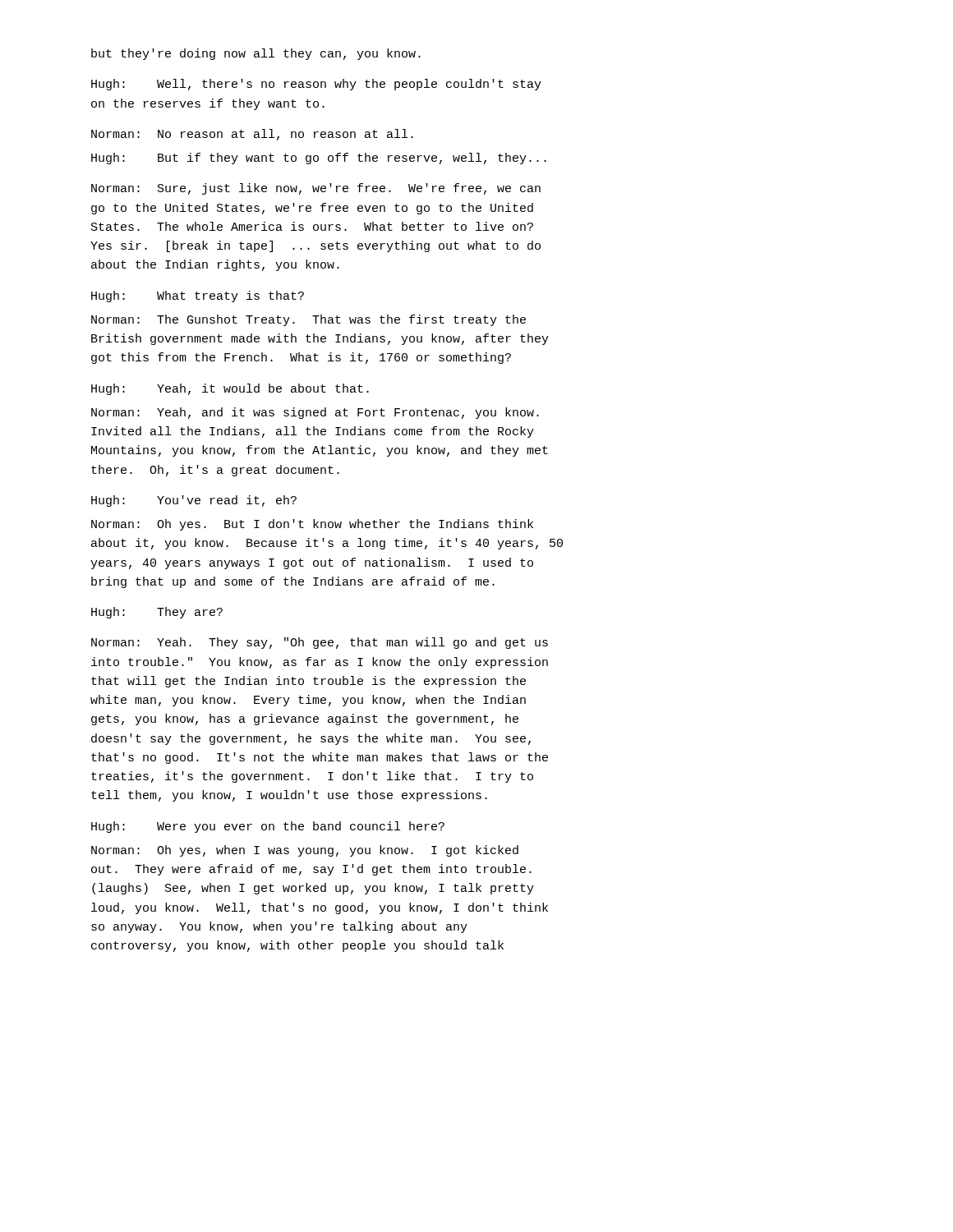The image size is (953, 1232).
Task: Select the text block with the text "Norman: Yeah. They say, "Oh gee,"
Action: pyautogui.click(x=320, y=720)
